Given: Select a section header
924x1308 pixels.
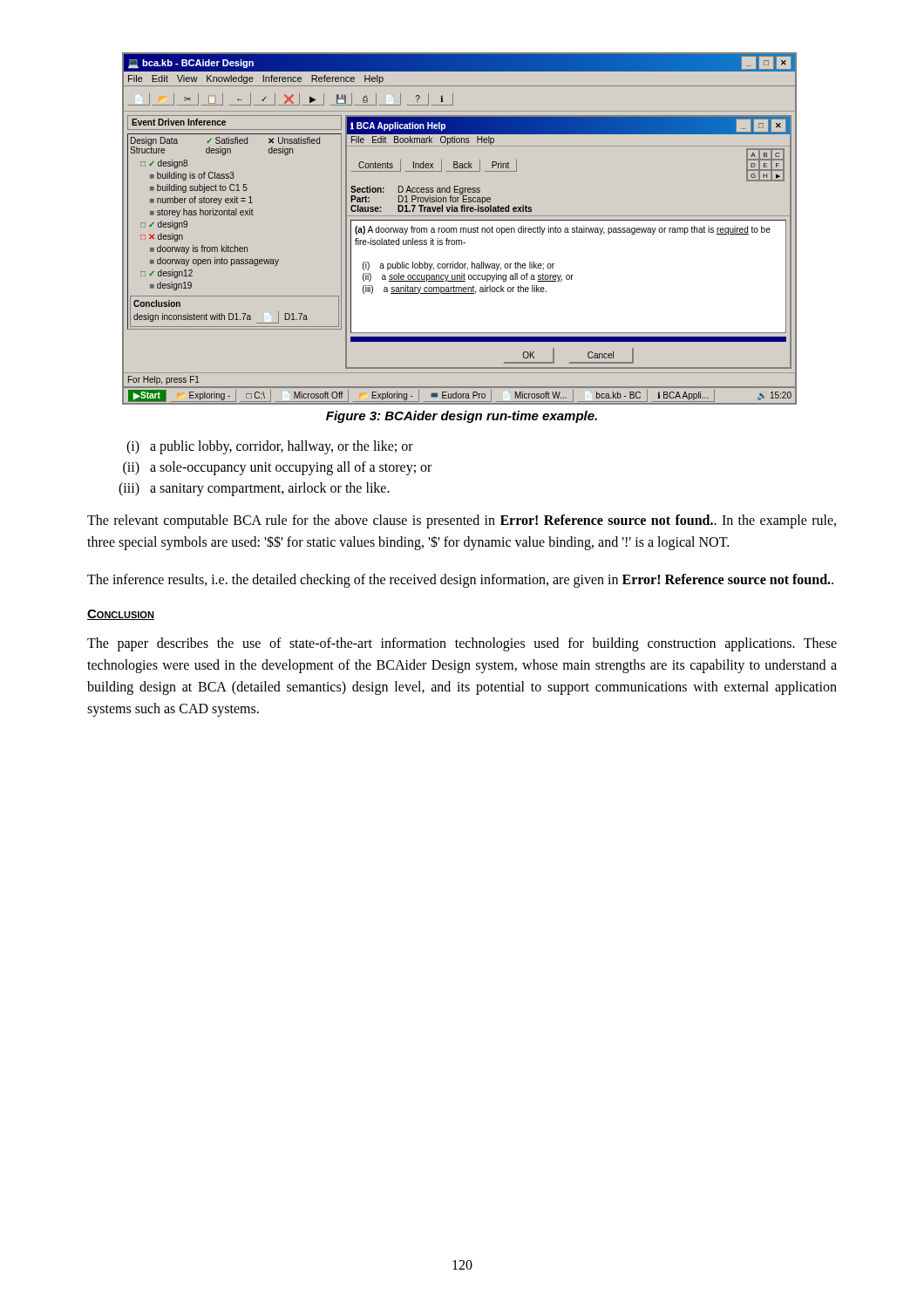Looking at the screenshot, I should (121, 614).
